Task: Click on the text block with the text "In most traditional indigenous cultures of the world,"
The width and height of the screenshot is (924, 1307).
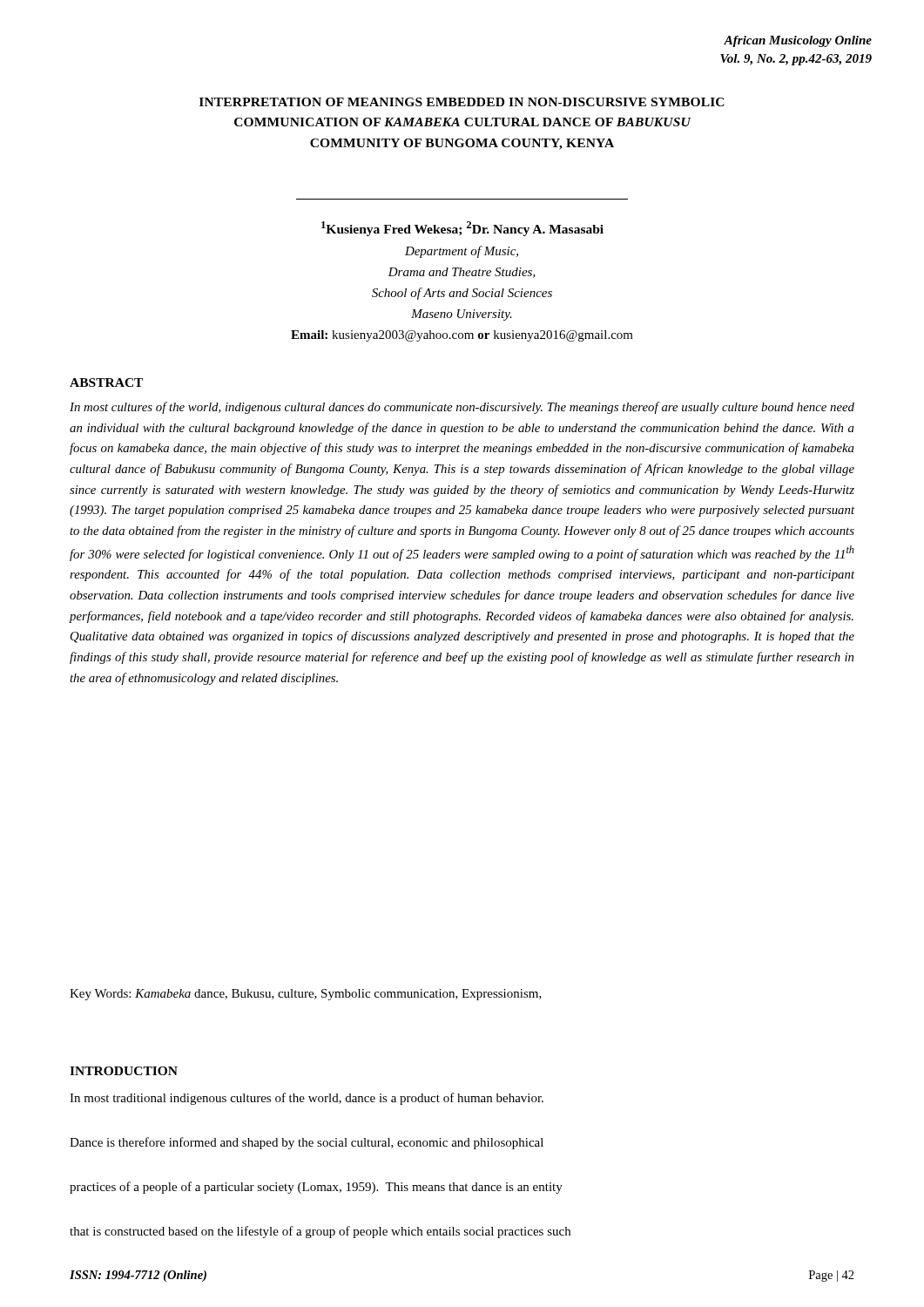Action: 307,1099
